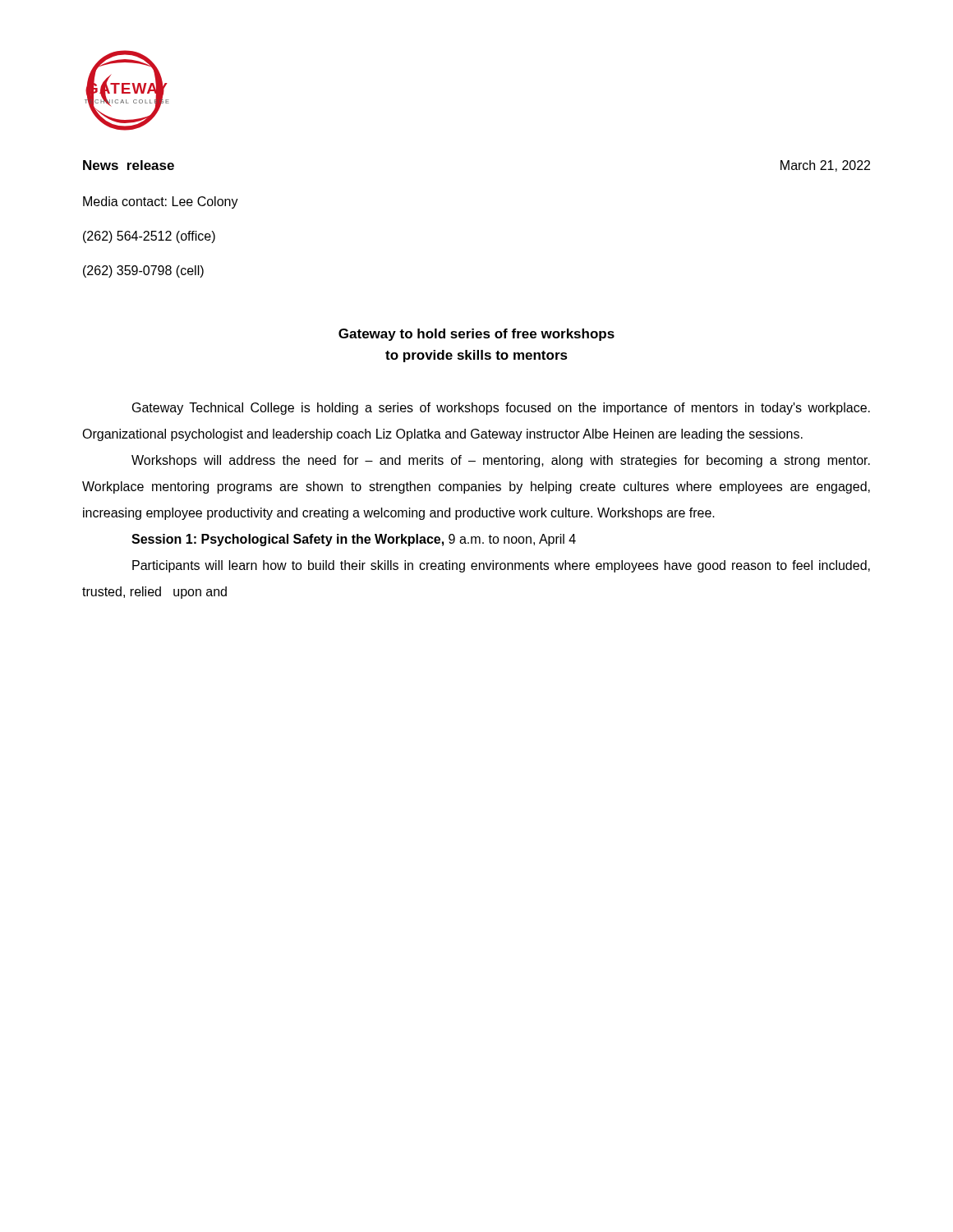This screenshot has height=1232, width=953.
Task: Locate the block of text that opens with "Session 1: Psychological Safety"
Action: pos(354,539)
